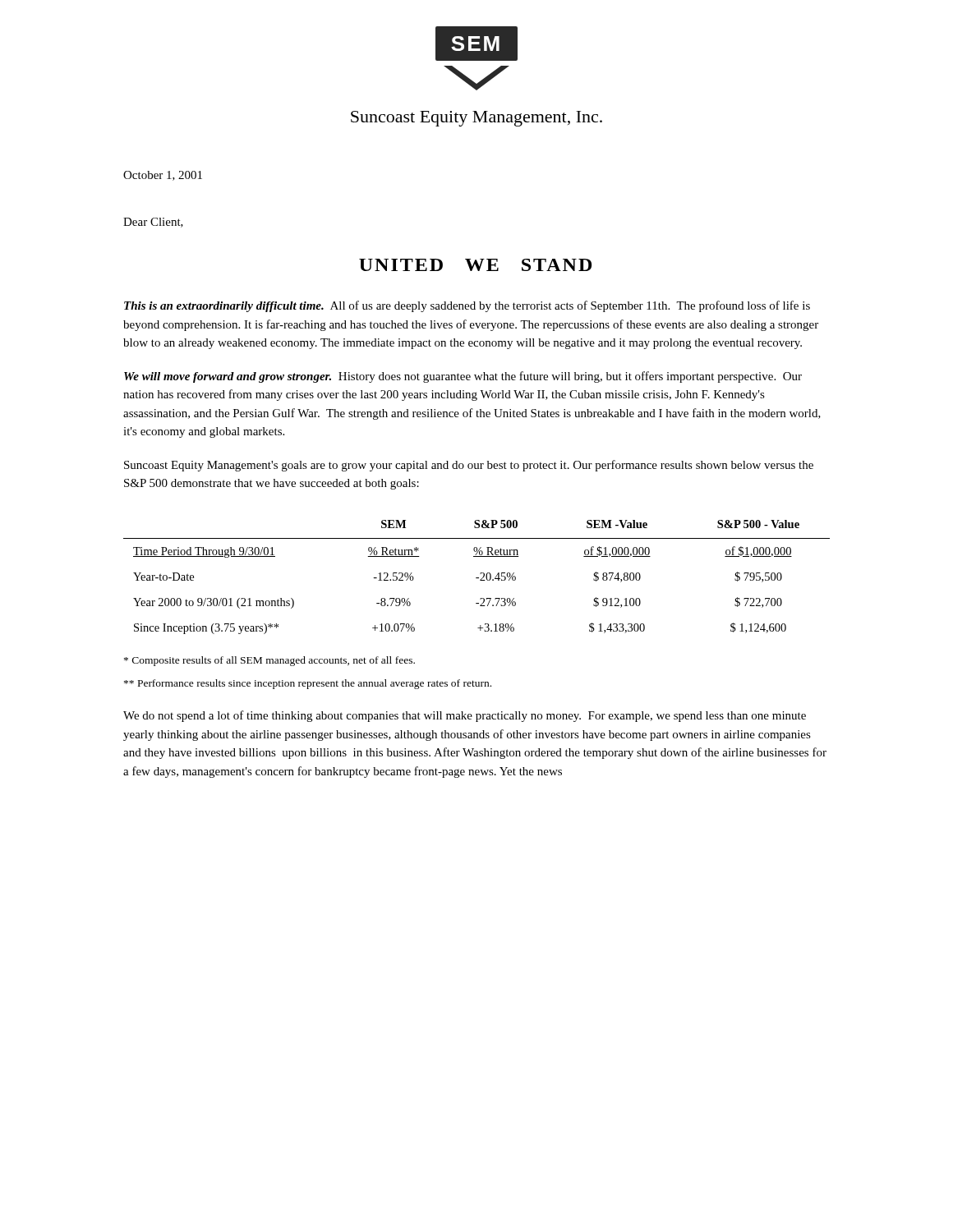Locate the block of text that opens with "We will move forward"

point(472,403)
